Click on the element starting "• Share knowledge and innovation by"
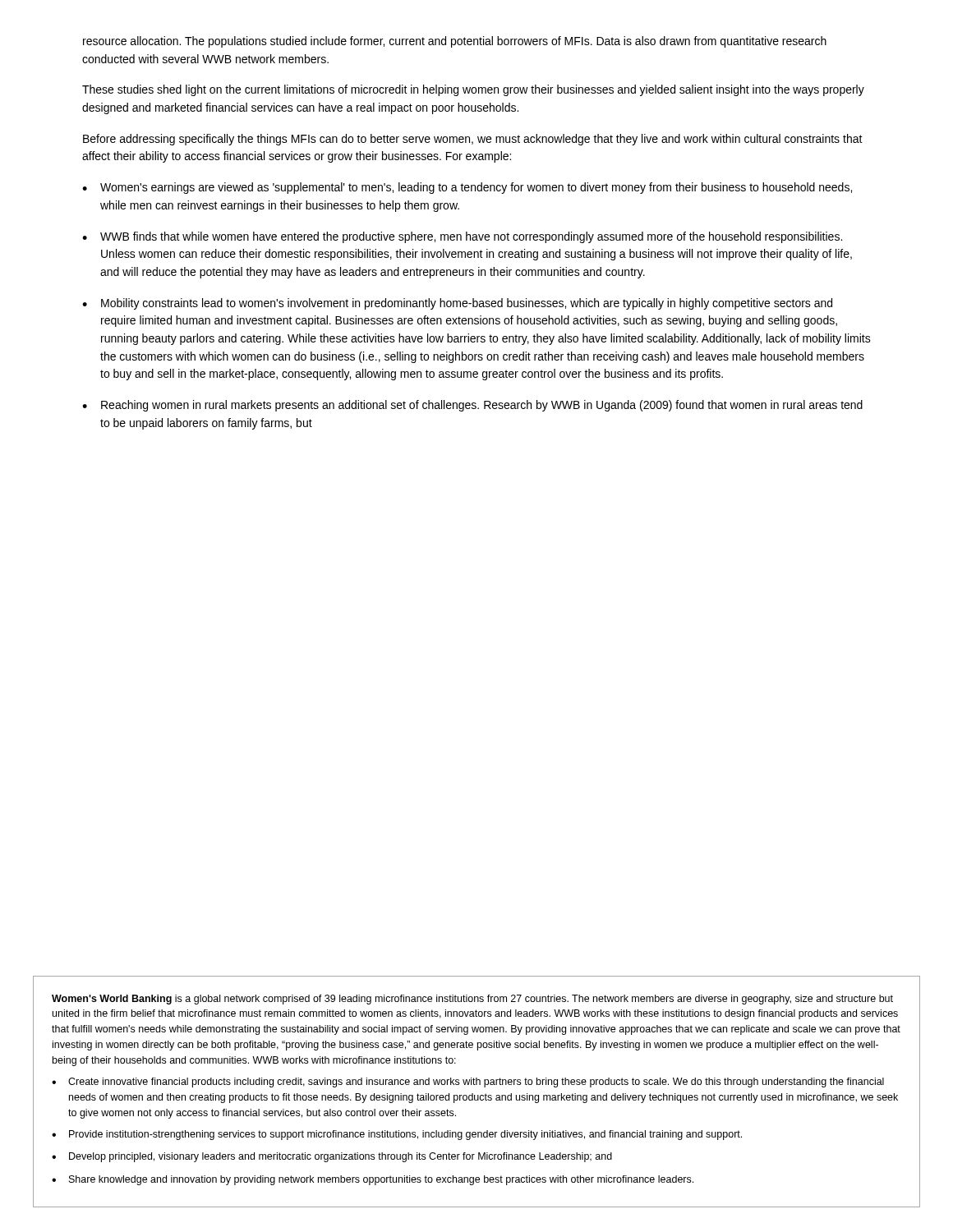 tap(476, 1181)
